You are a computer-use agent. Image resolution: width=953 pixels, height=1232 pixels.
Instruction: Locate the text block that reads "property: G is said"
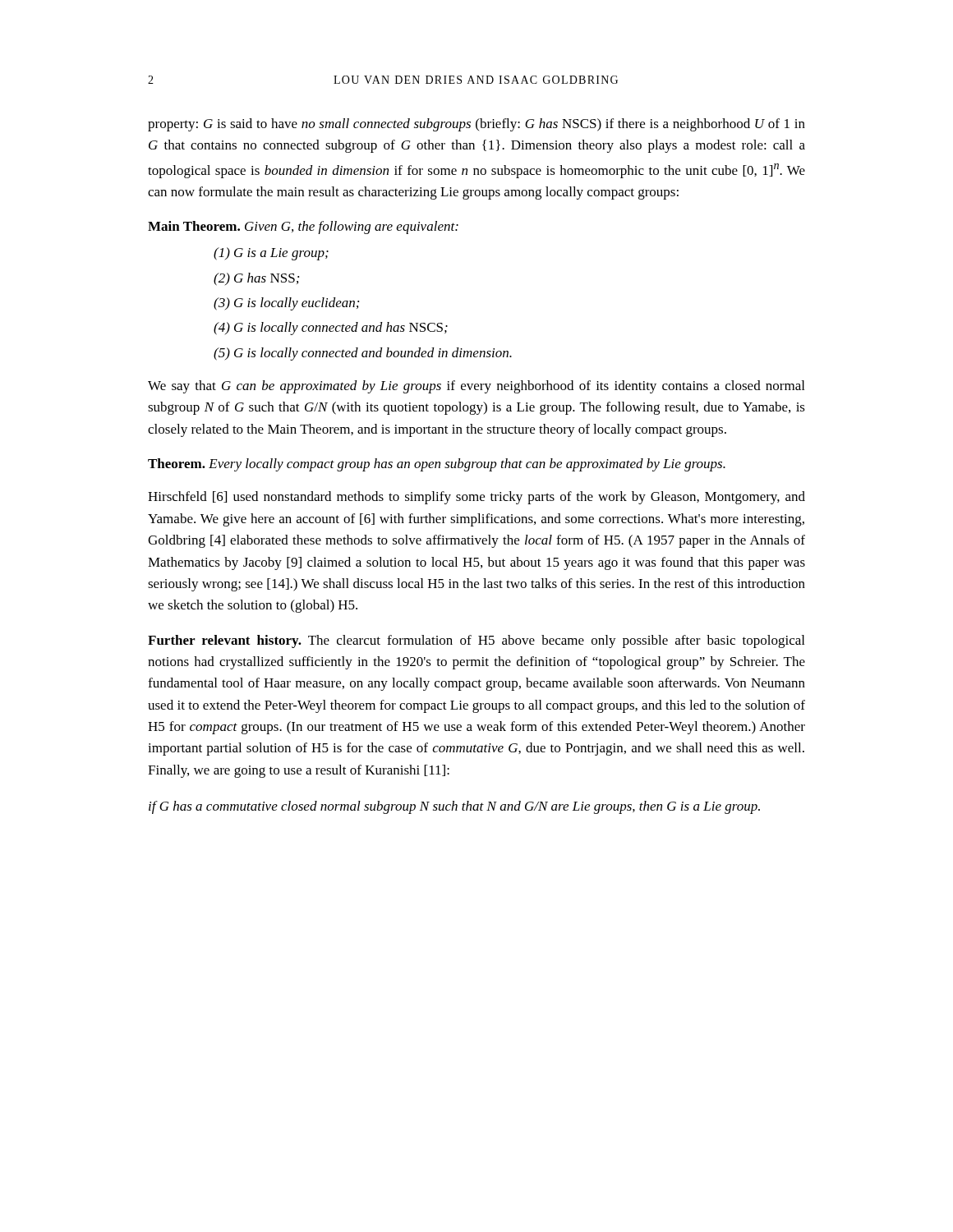click(476, 158)
